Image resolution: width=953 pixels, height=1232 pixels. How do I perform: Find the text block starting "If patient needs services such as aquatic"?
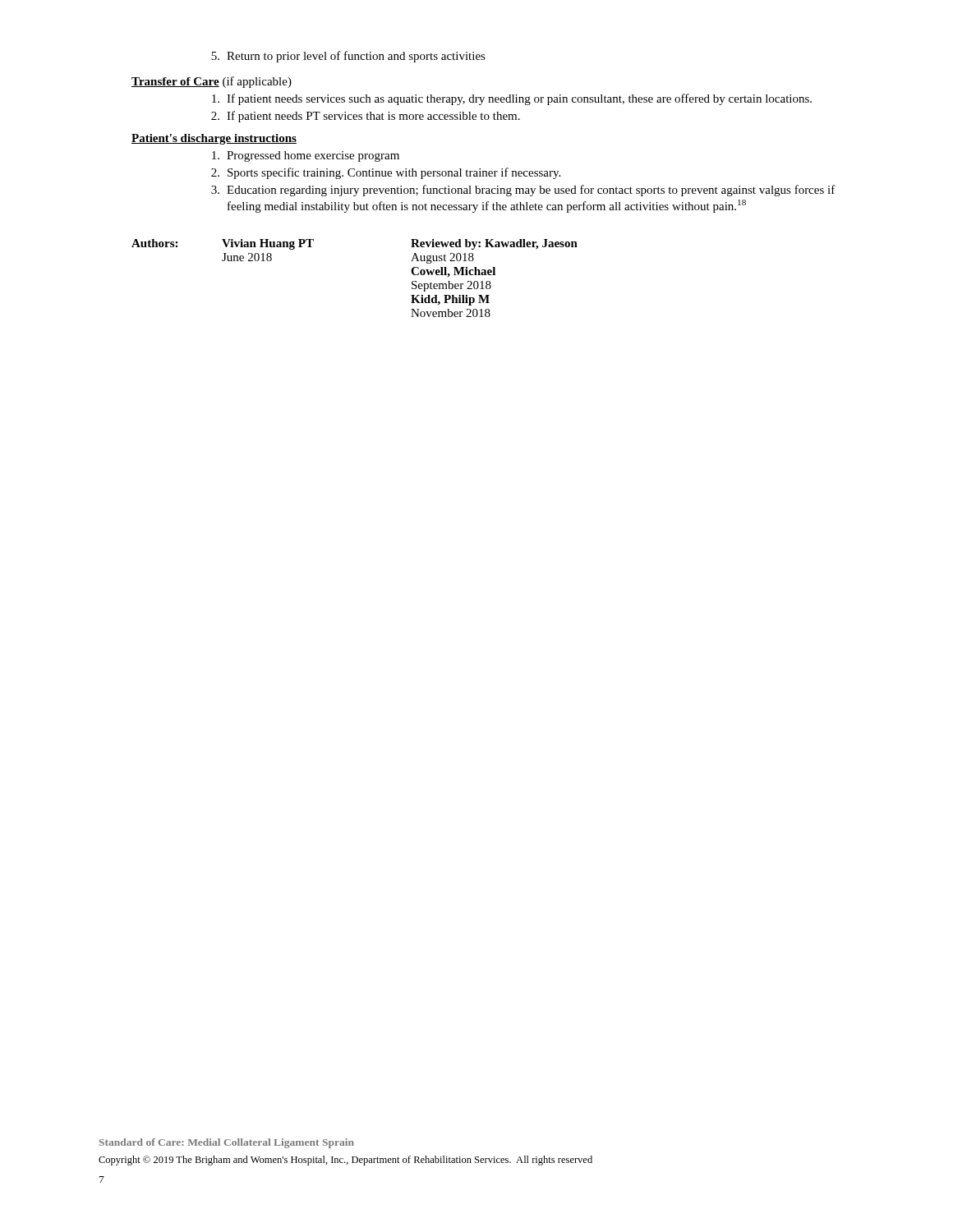click(526, 99)
